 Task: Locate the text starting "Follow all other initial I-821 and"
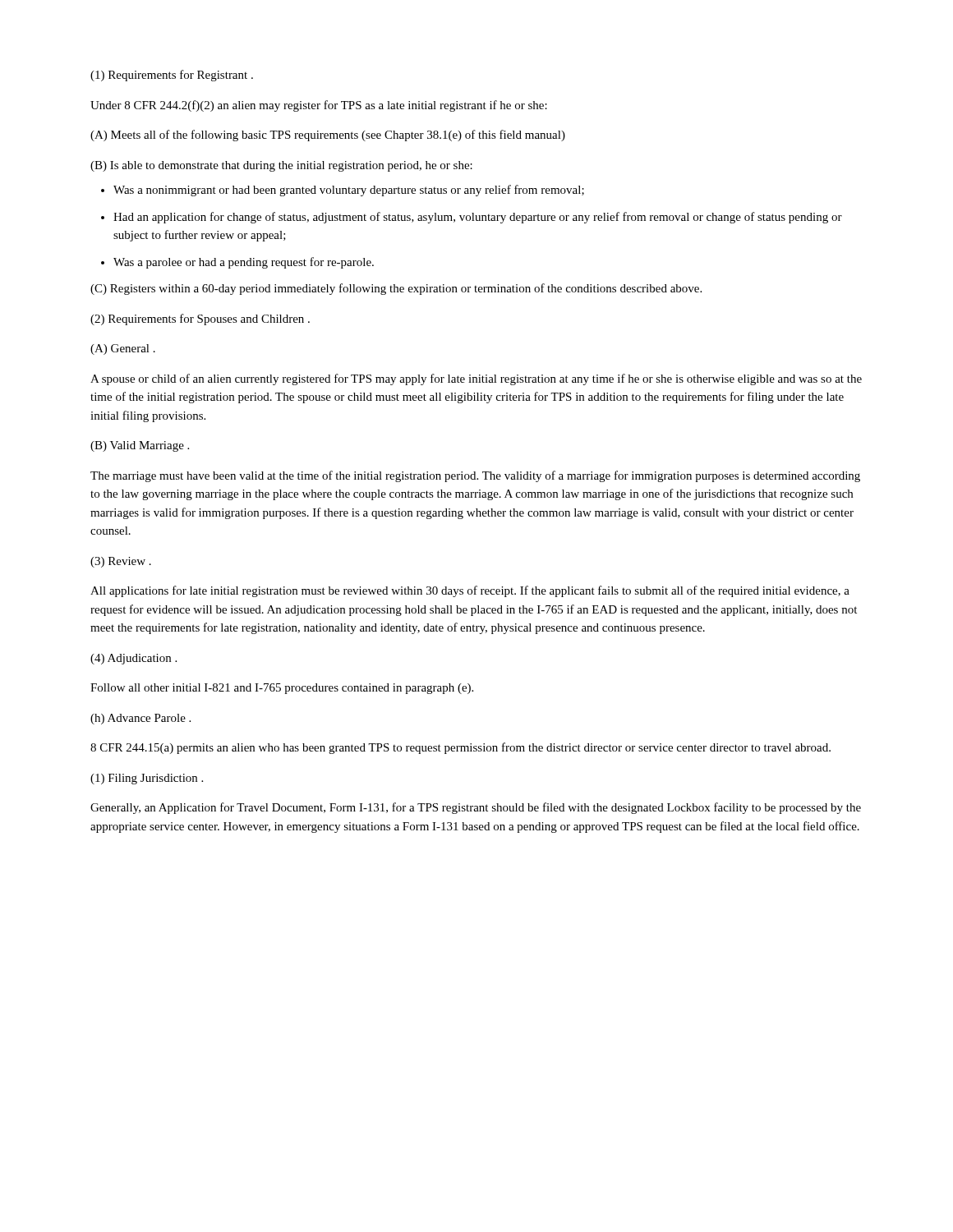coord(282,687)
